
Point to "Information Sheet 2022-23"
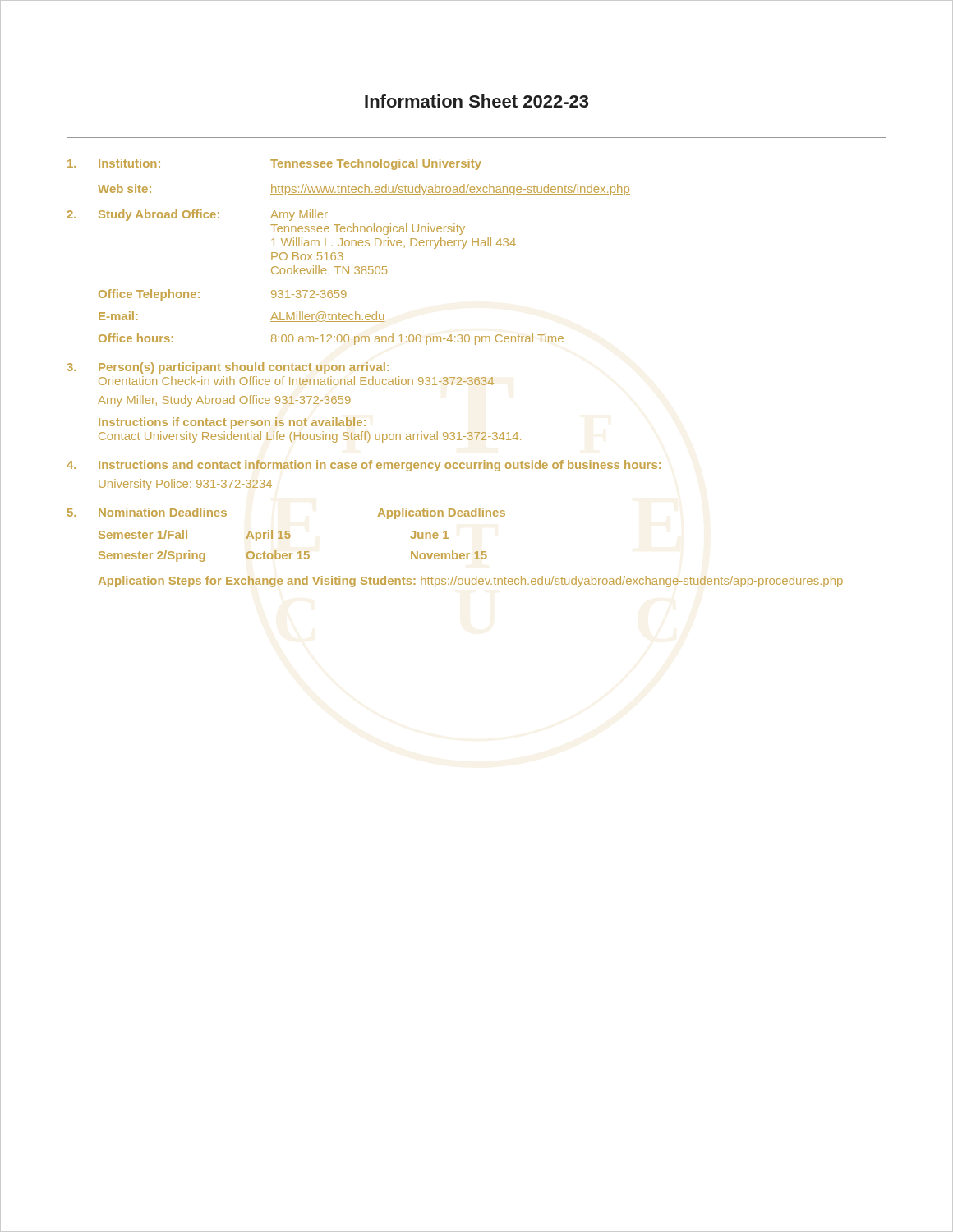pos(476,101)
